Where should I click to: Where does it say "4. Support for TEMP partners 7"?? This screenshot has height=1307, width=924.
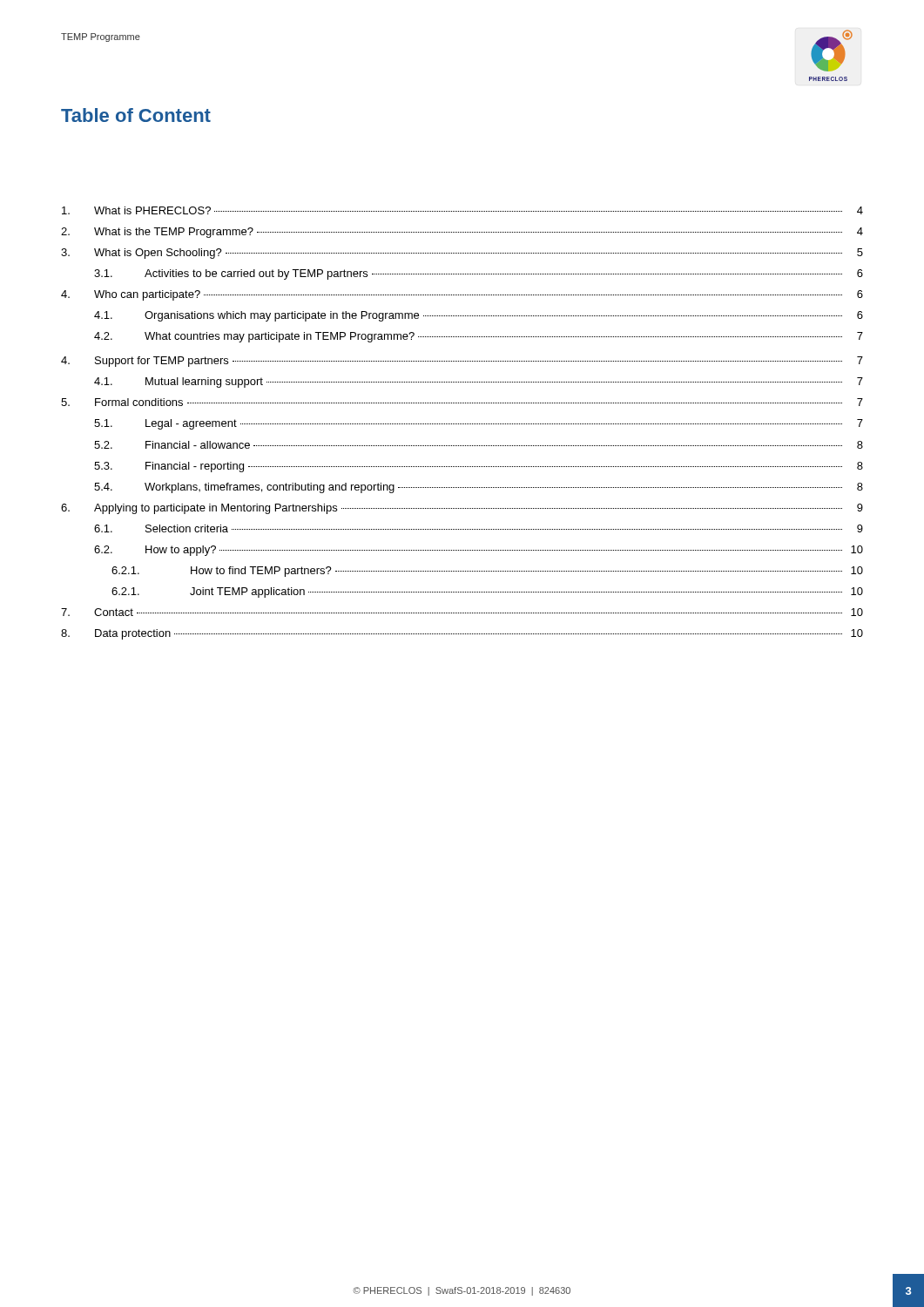462,361
